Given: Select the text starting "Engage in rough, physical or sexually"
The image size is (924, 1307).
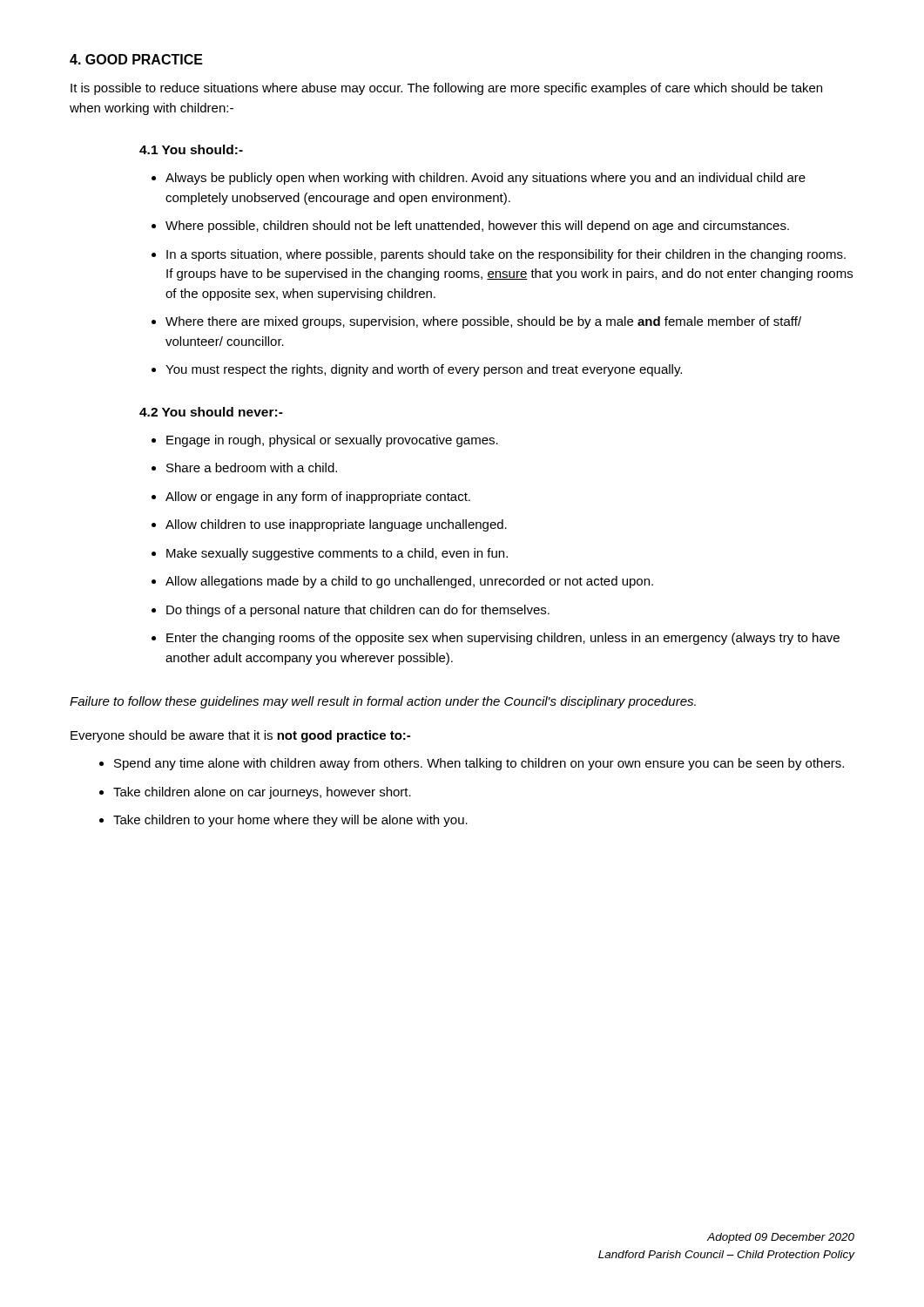Looking at the screenshot, I should tap(332, 439).
